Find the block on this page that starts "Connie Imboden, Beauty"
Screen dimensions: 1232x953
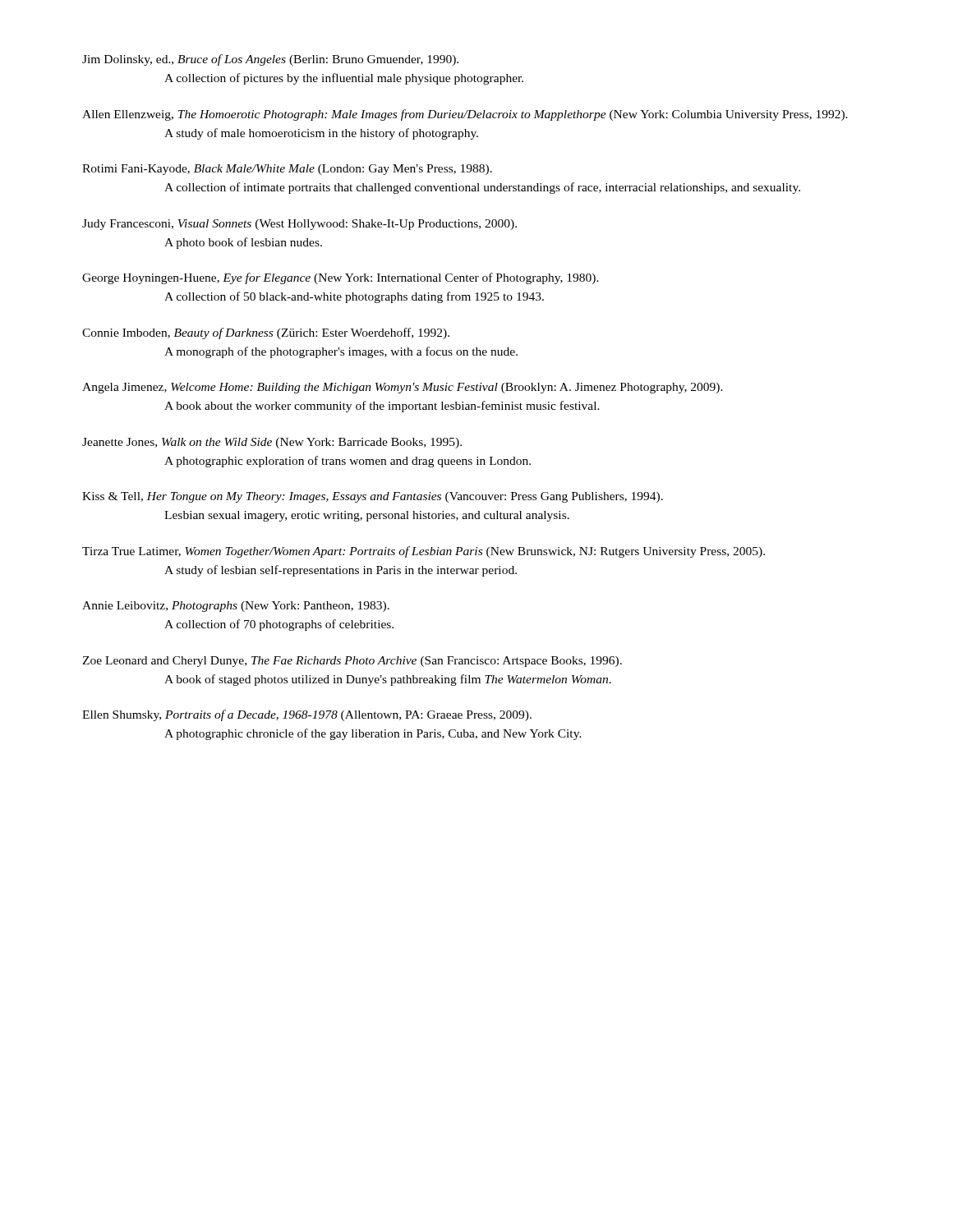pyautogui.click(x=476, y=342)
